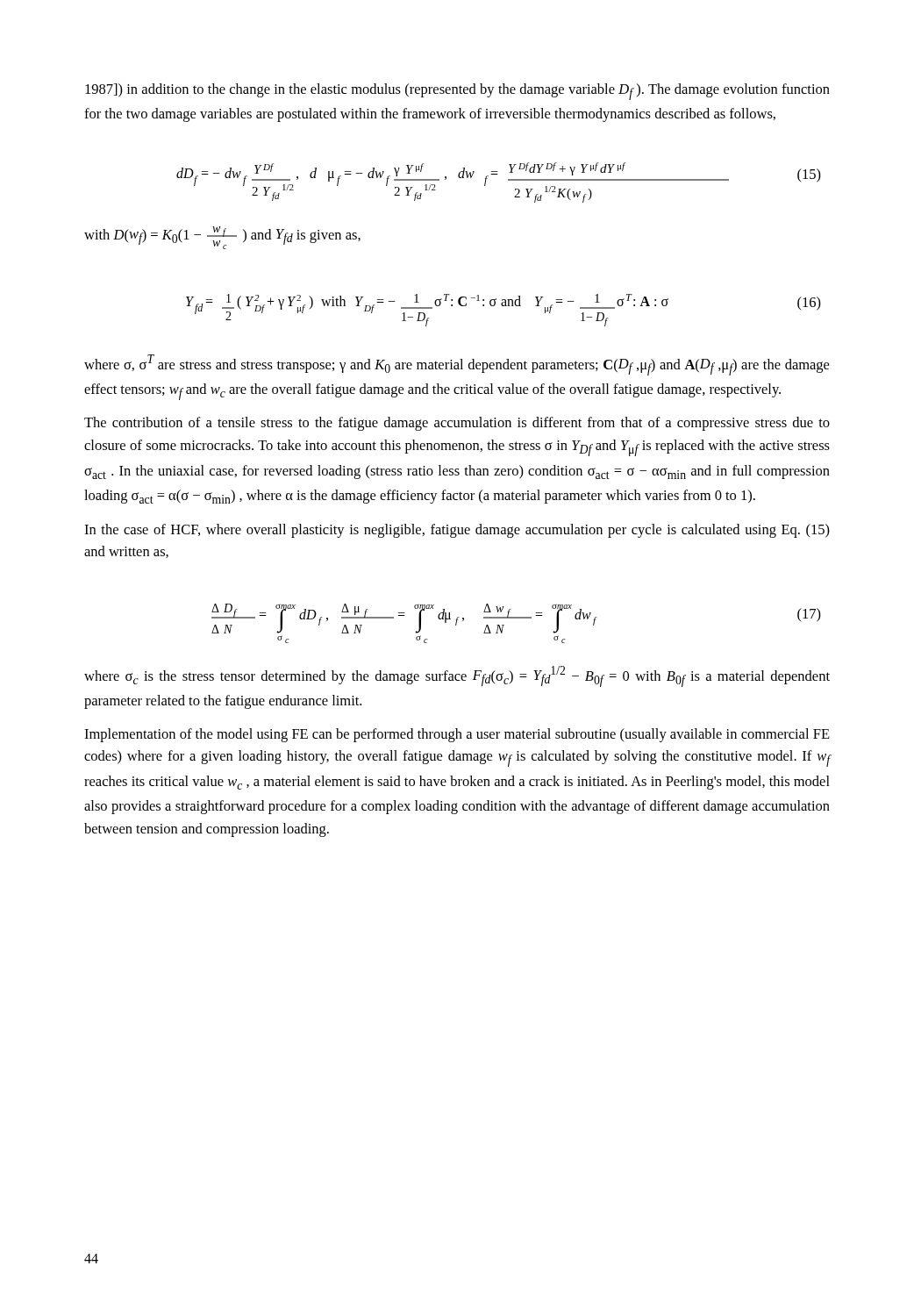Point to the block starting "with D(wf) = K0(1 − w"

click(223, 236)
